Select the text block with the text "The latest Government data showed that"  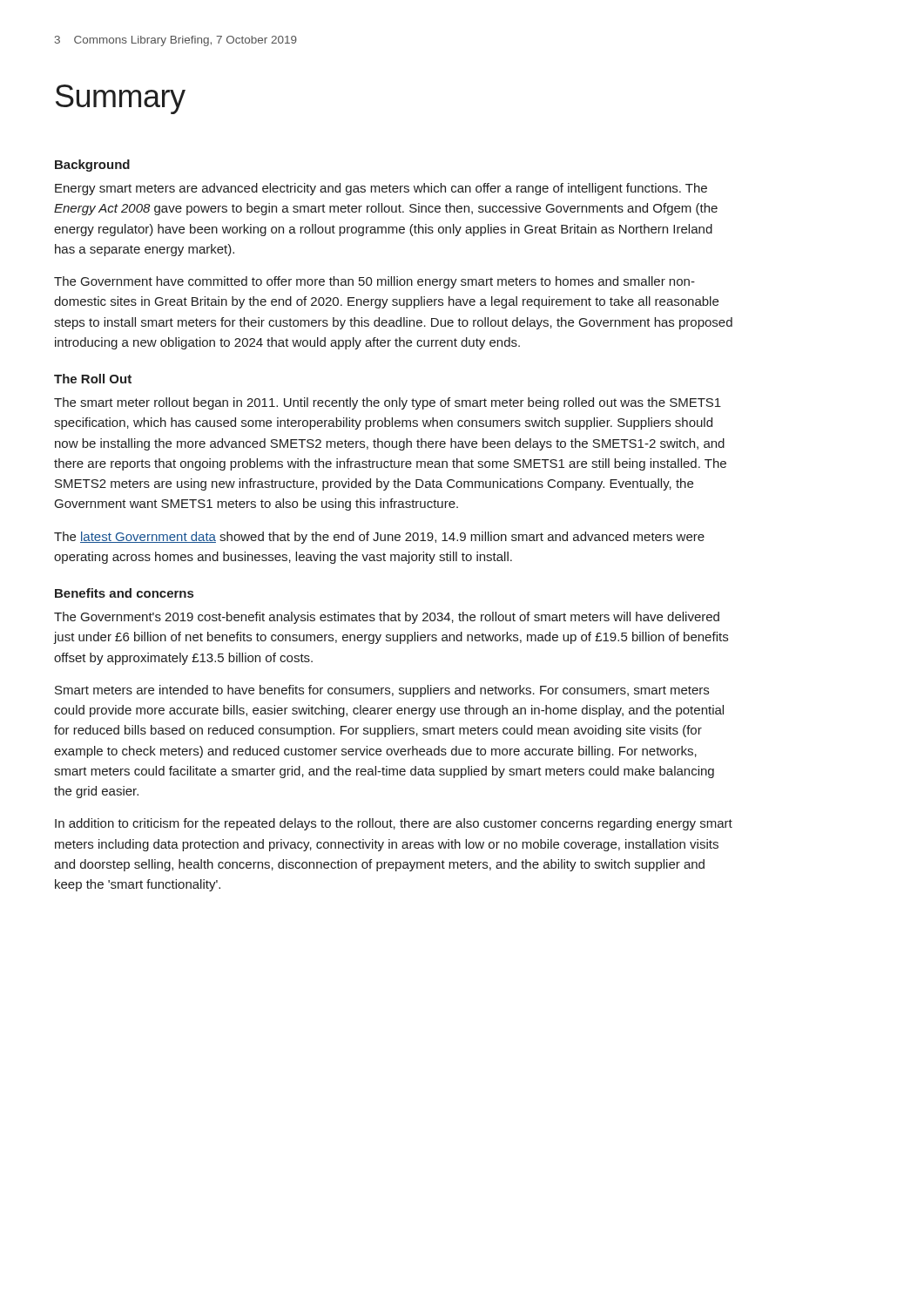[x=379, y=546]
